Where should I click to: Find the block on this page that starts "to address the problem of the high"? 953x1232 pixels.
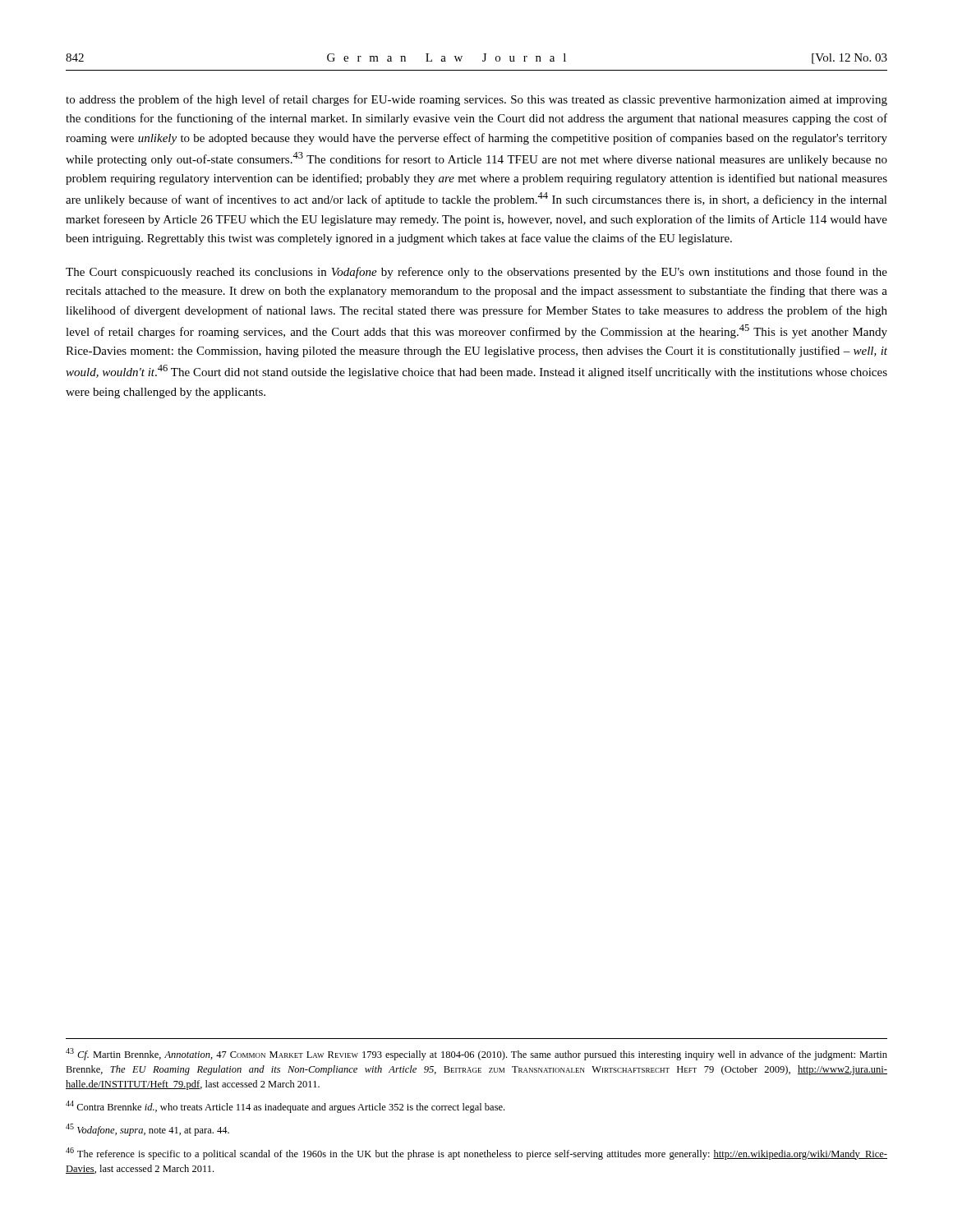476,169
